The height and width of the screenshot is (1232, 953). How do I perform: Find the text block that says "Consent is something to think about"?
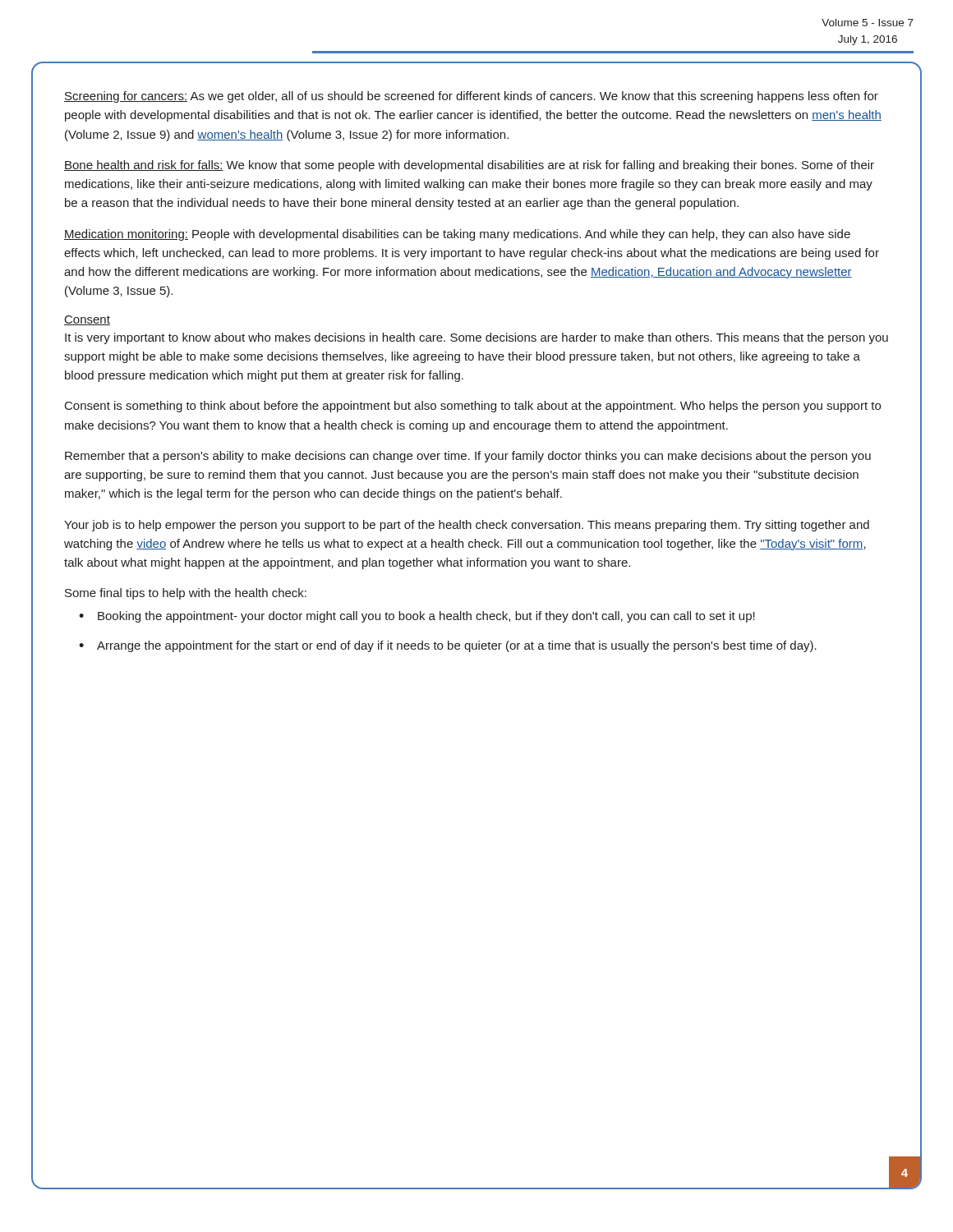(473, 415)
